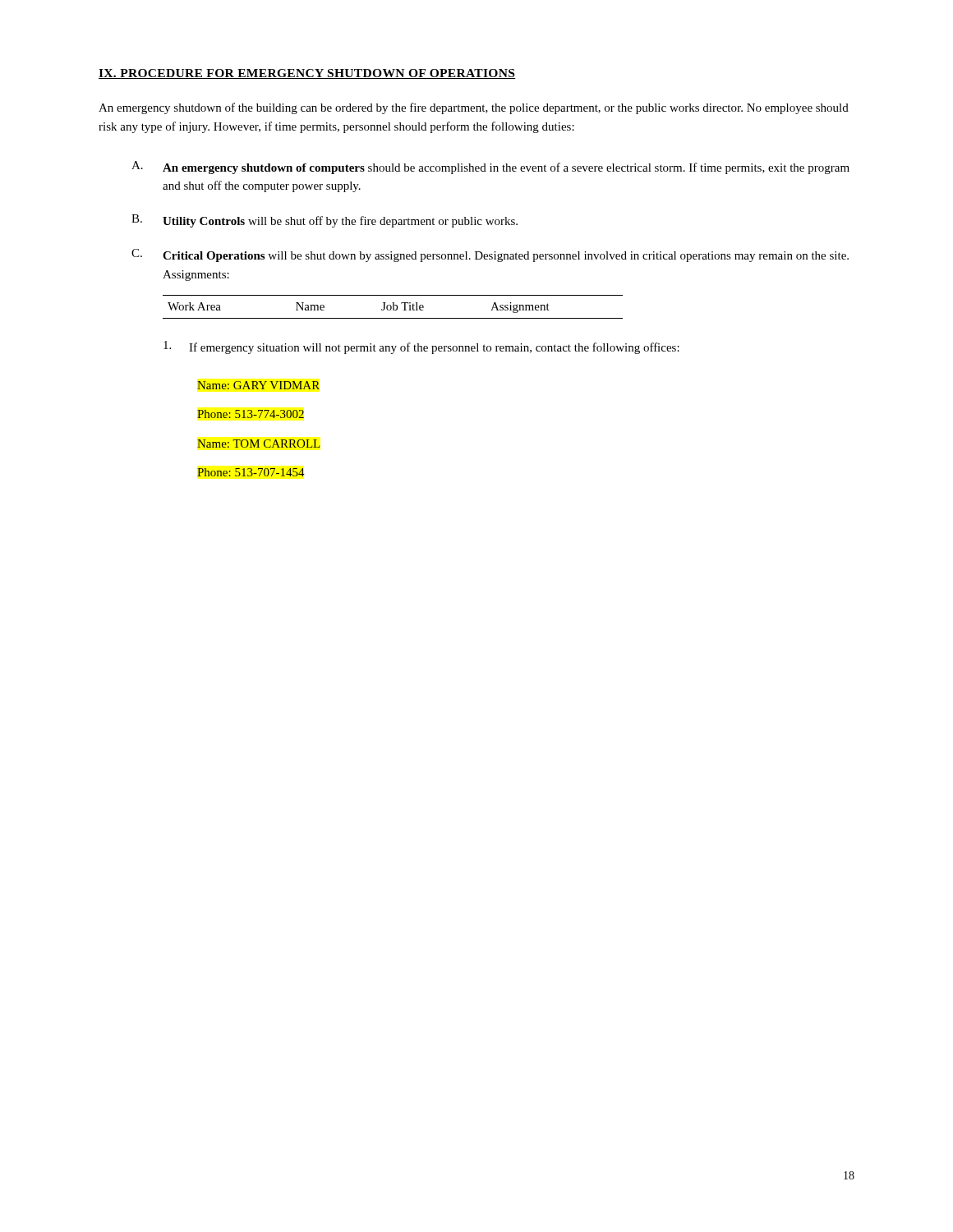Click on the passage starting "Name: TOM CARROLL"
Viewport: 953px width, 1232px height.
coord(259,443)
